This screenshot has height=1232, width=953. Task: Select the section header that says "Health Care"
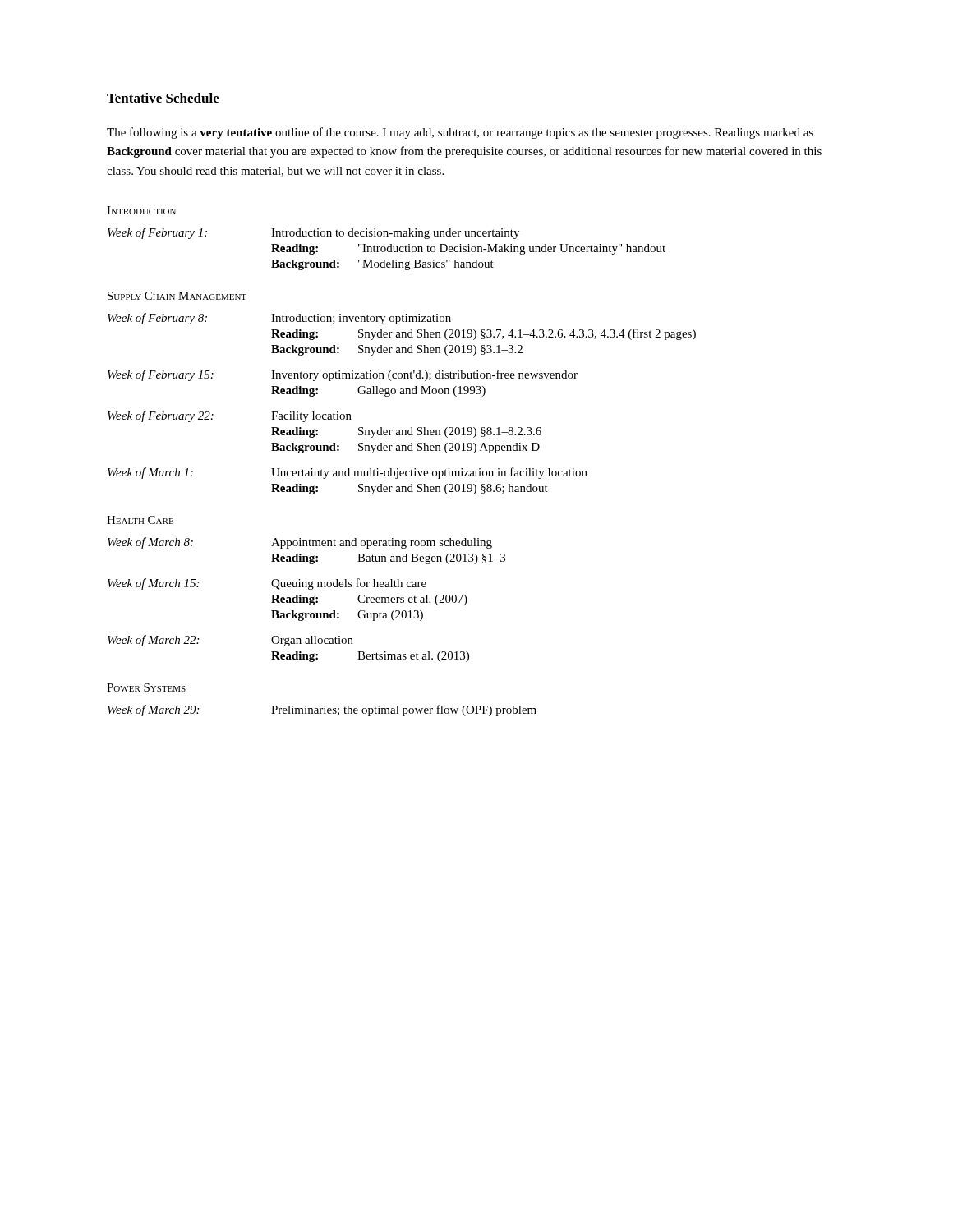140,520
